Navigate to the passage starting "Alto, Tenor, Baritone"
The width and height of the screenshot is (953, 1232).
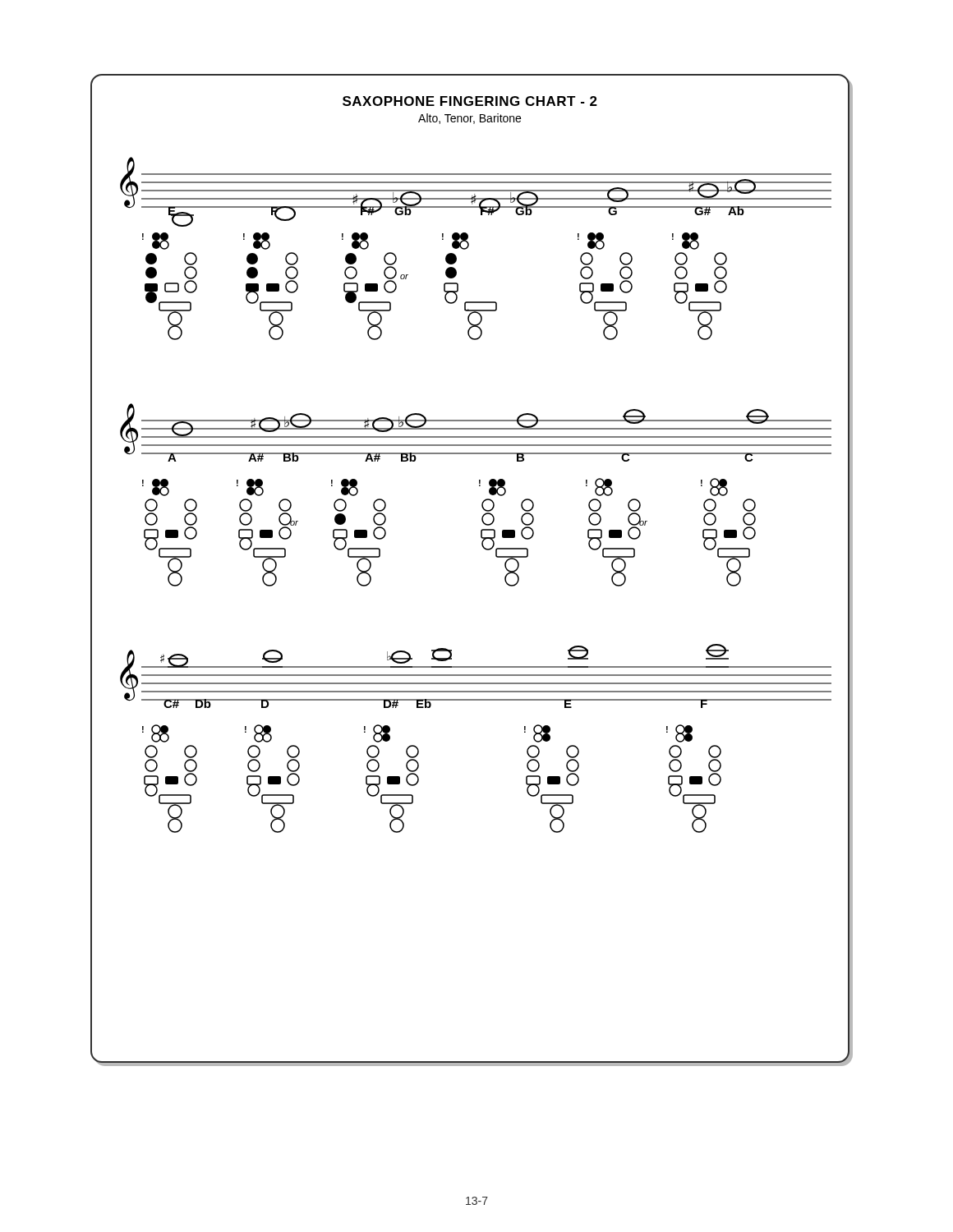click(x=470, y=118)
